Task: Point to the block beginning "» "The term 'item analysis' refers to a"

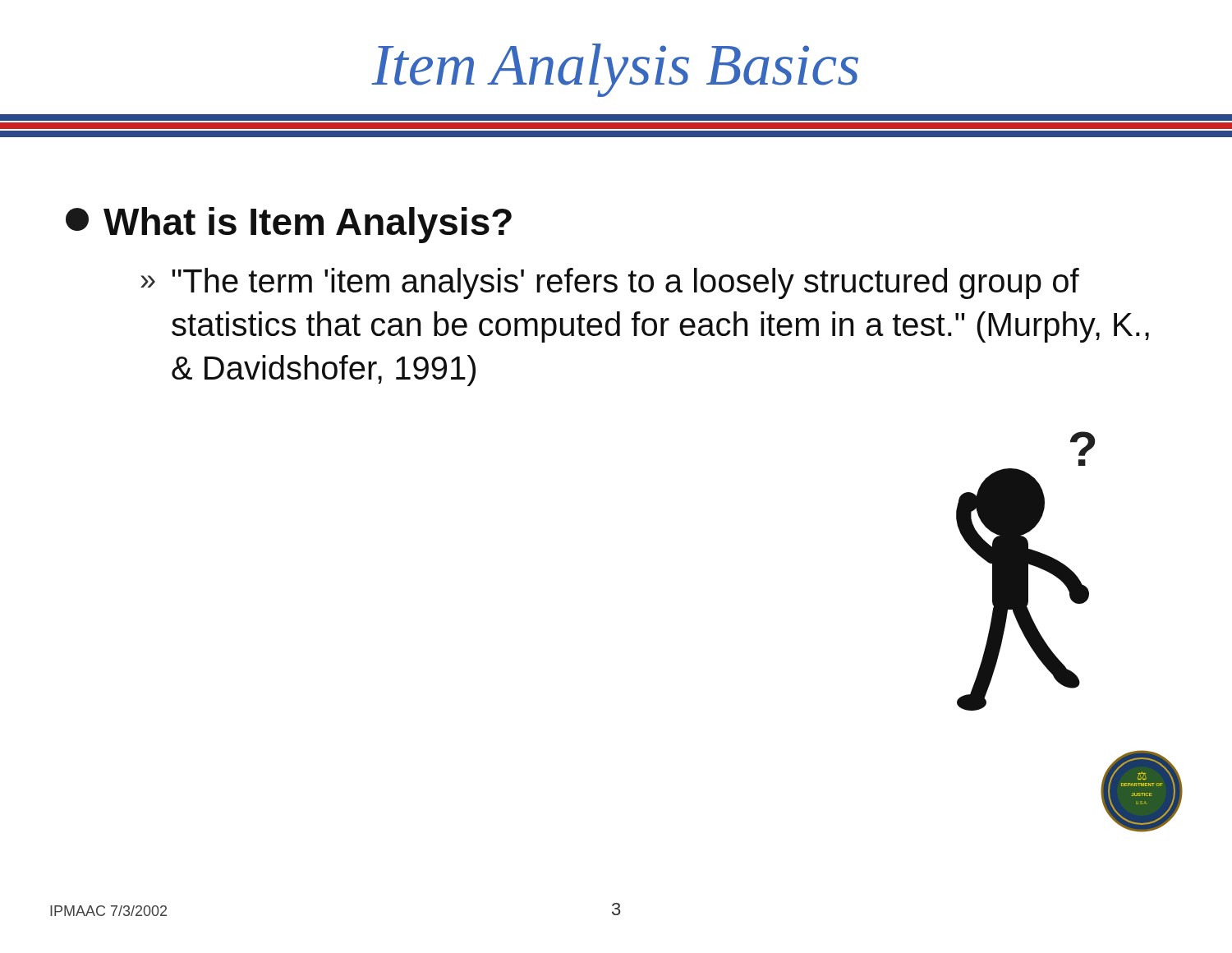Action: tap(653, 325)
